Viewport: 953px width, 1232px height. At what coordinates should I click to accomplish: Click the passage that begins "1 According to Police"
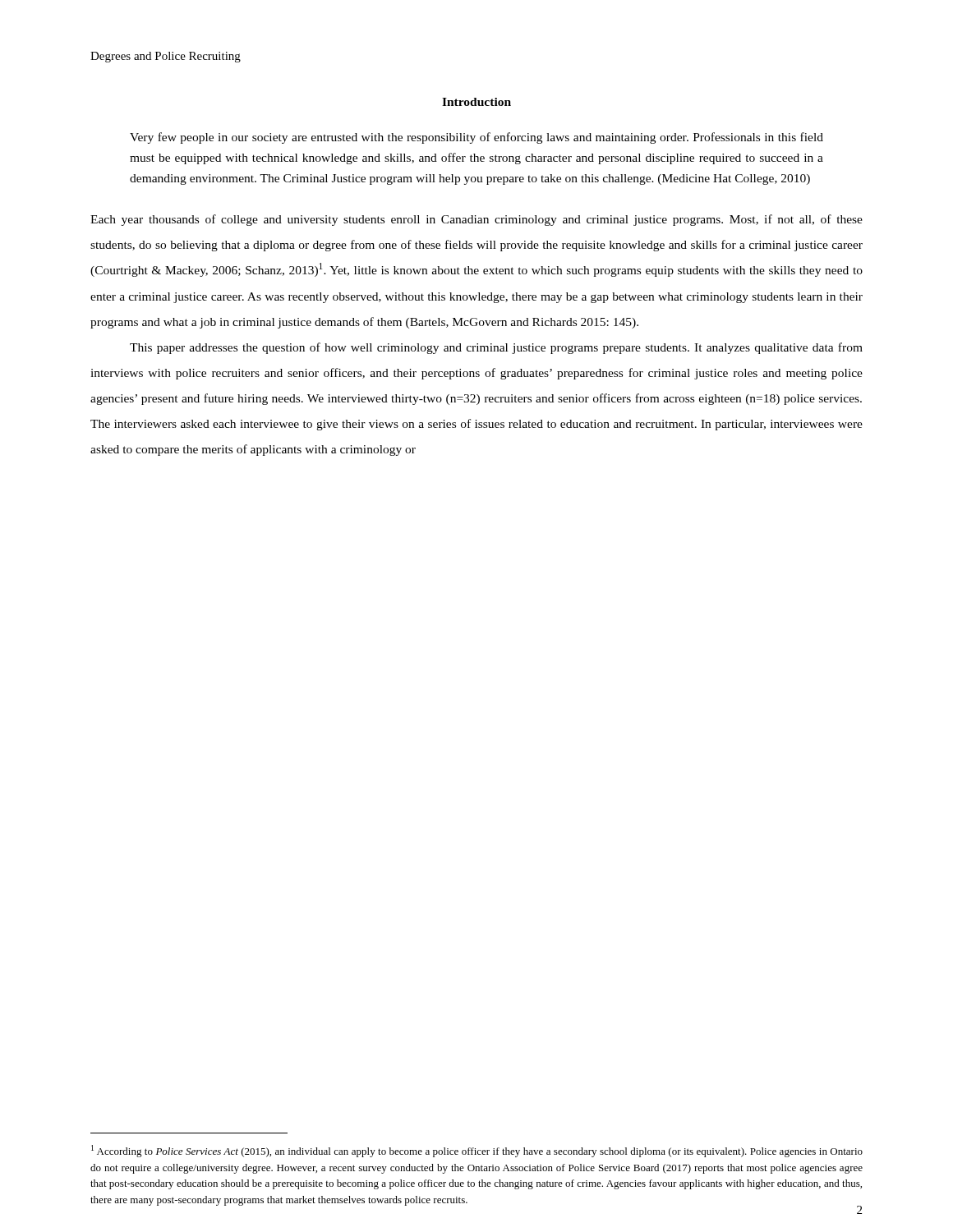(x=476, y=1174)
